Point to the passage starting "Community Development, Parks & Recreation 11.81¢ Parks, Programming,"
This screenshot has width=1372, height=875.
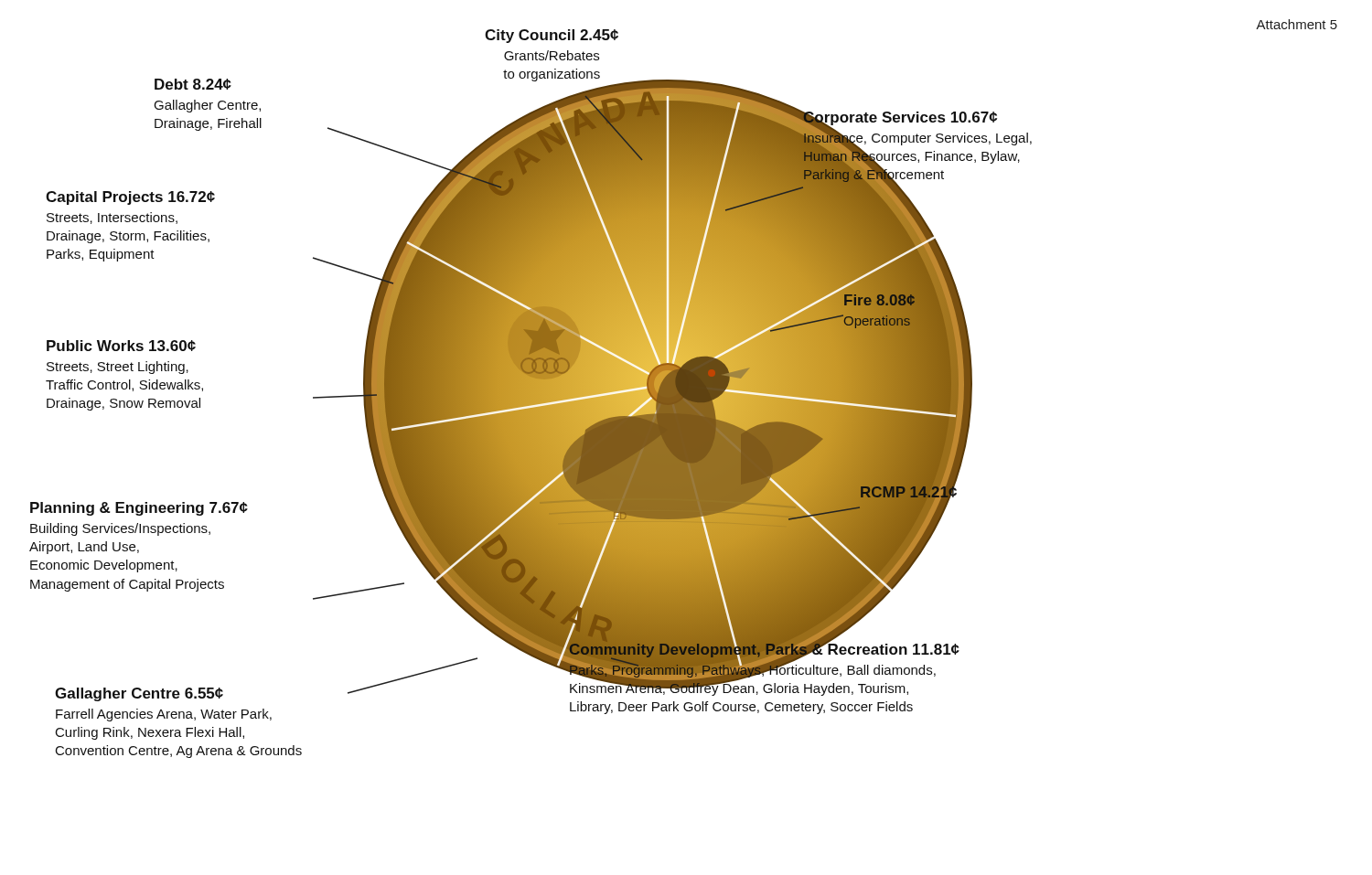764,678
